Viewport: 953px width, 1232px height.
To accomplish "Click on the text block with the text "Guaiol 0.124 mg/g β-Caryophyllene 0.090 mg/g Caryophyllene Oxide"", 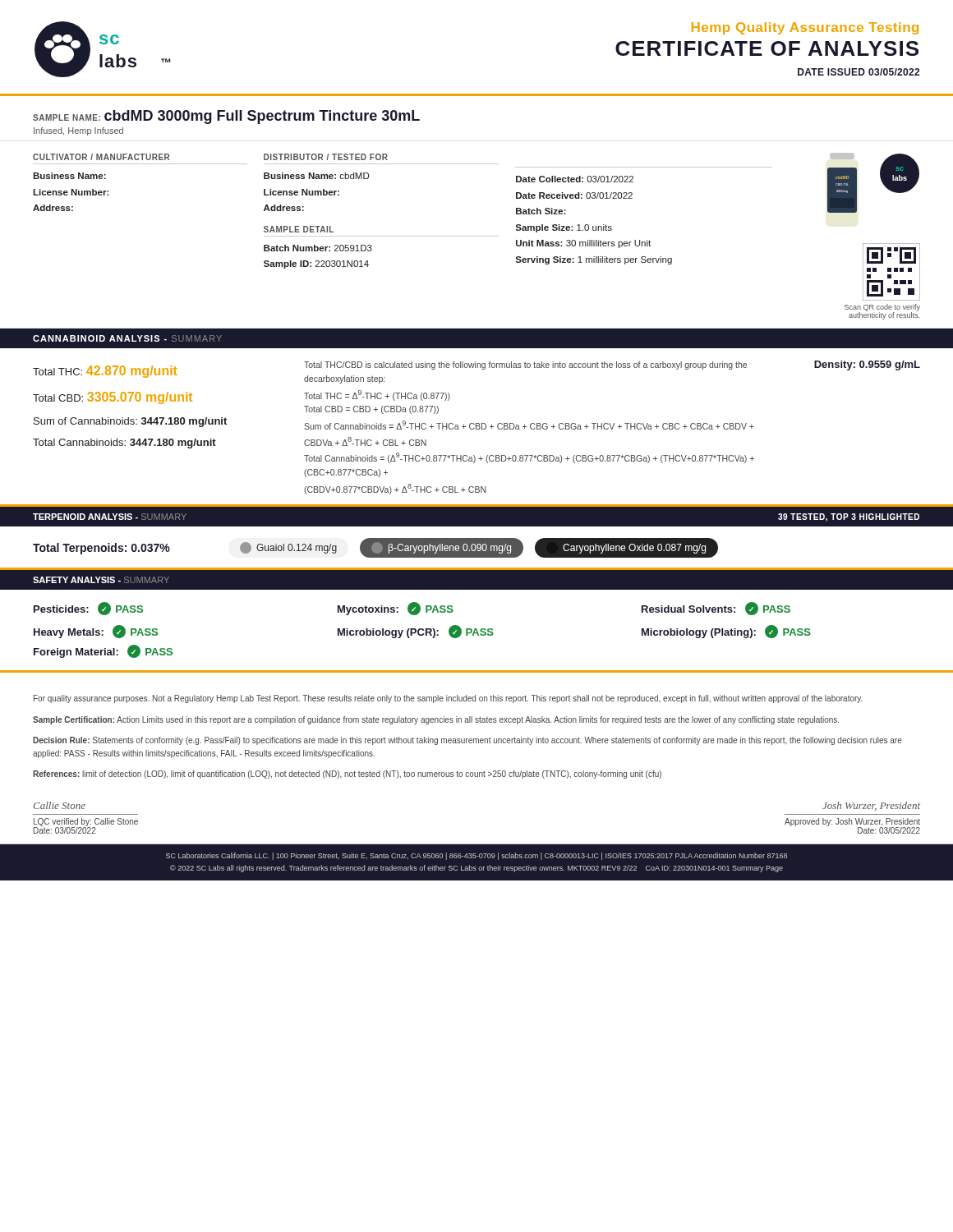I will [473, 548].
